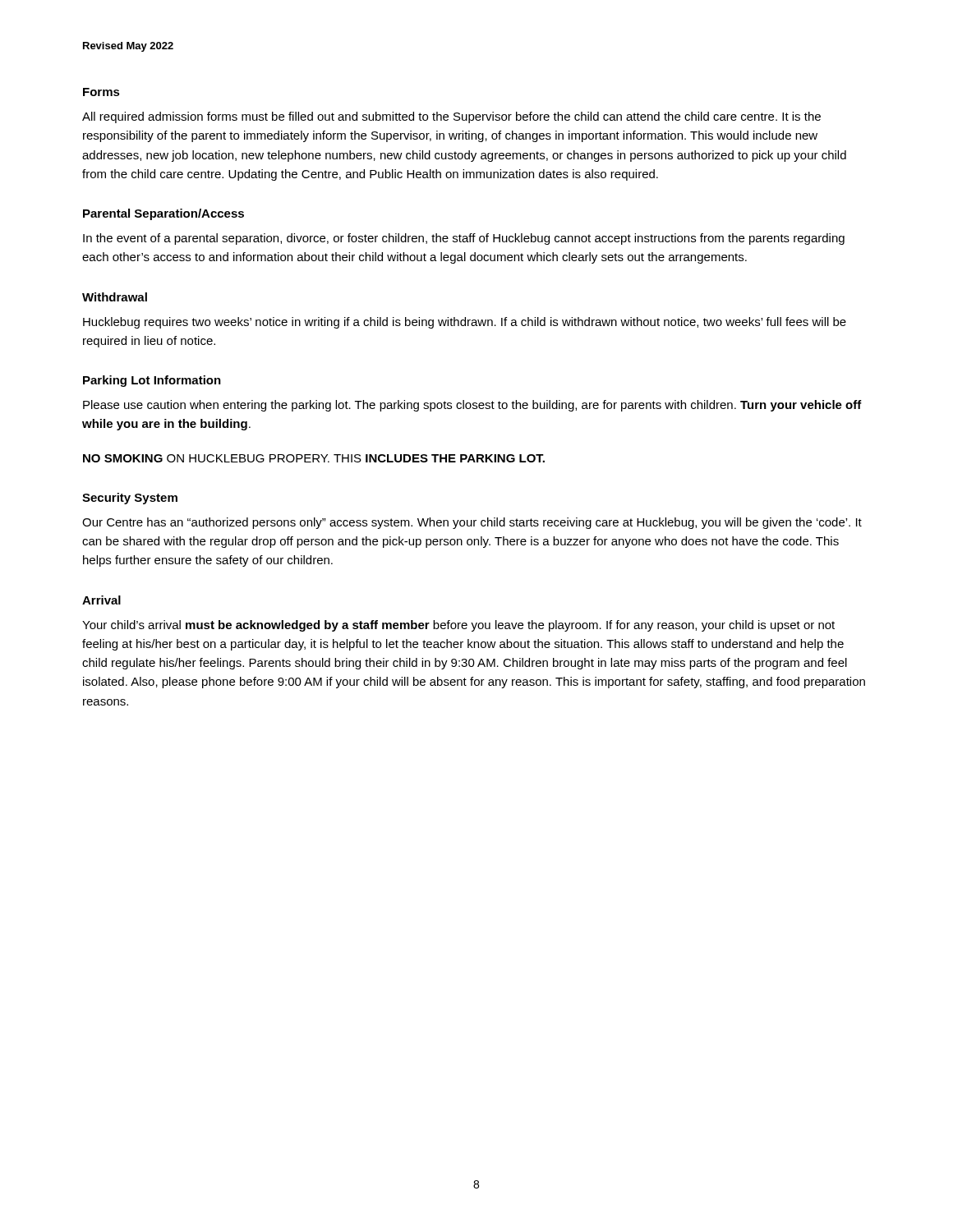This screenshot has height=1232, width=953.
Task: Click the passage that begins "Our Centre has an “authorized"
Action: (x=472, y=541)
